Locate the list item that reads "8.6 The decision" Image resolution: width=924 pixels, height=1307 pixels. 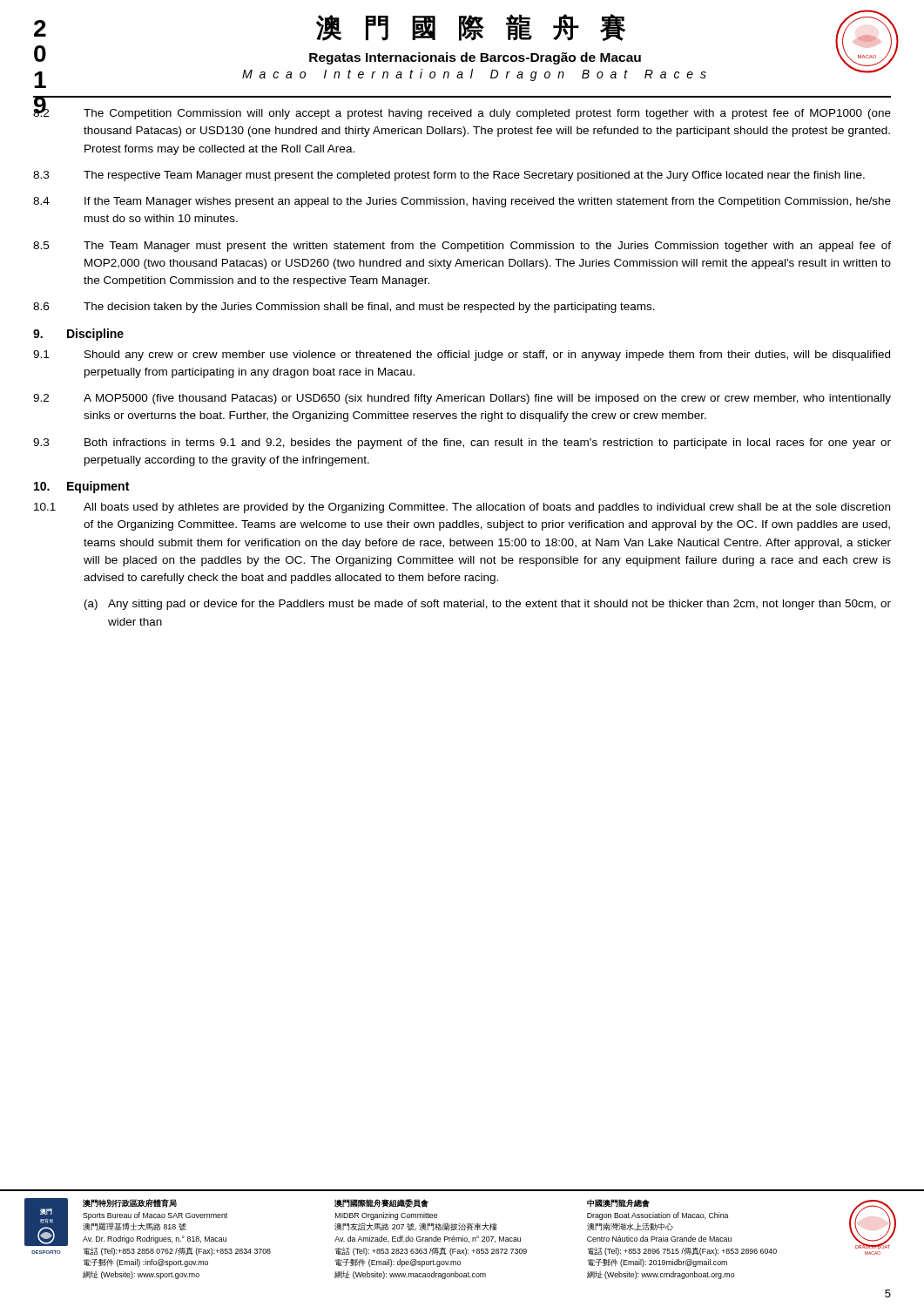click(462, 307)
